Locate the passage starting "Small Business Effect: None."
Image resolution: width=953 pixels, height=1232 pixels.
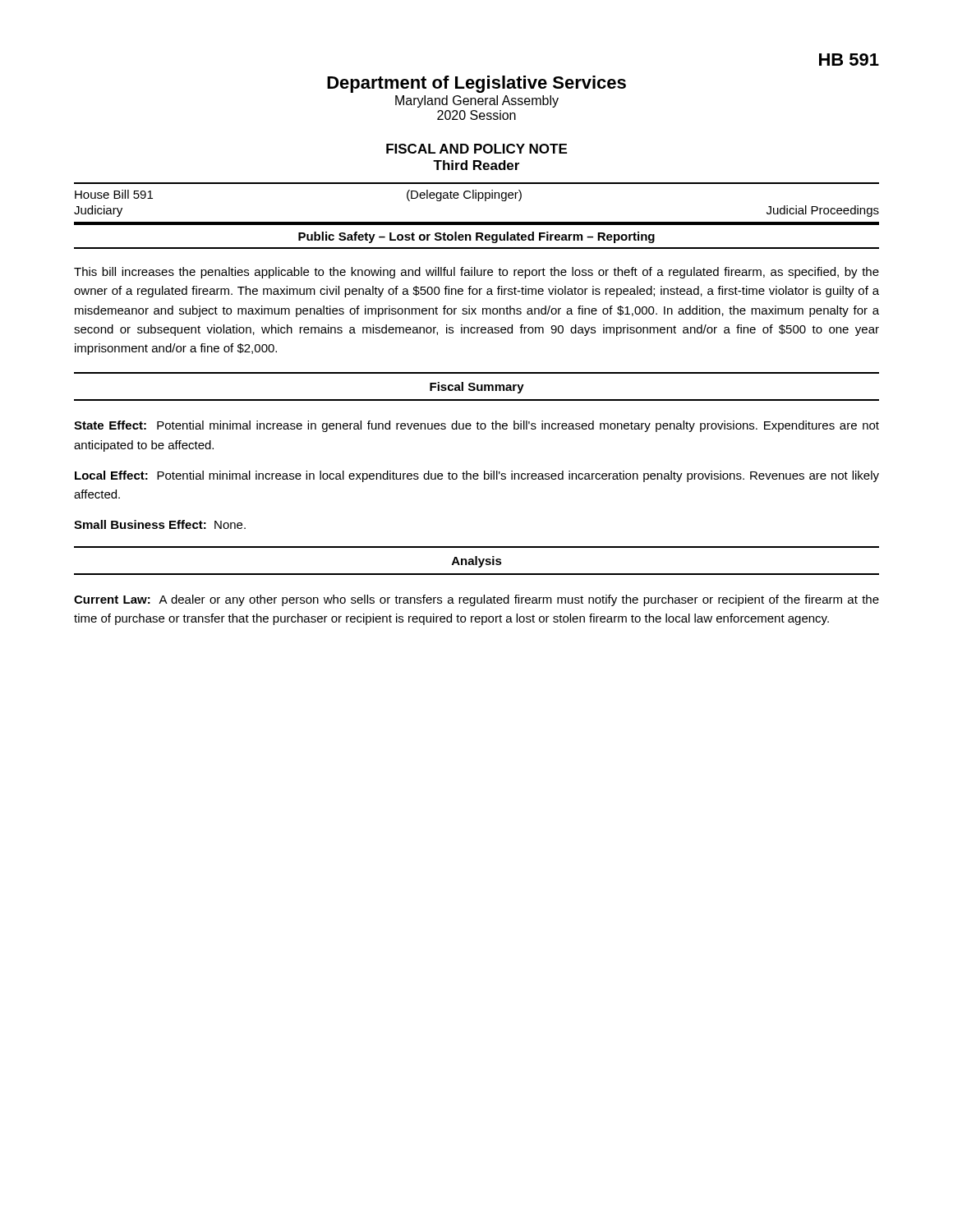click(x=160, y=525)
